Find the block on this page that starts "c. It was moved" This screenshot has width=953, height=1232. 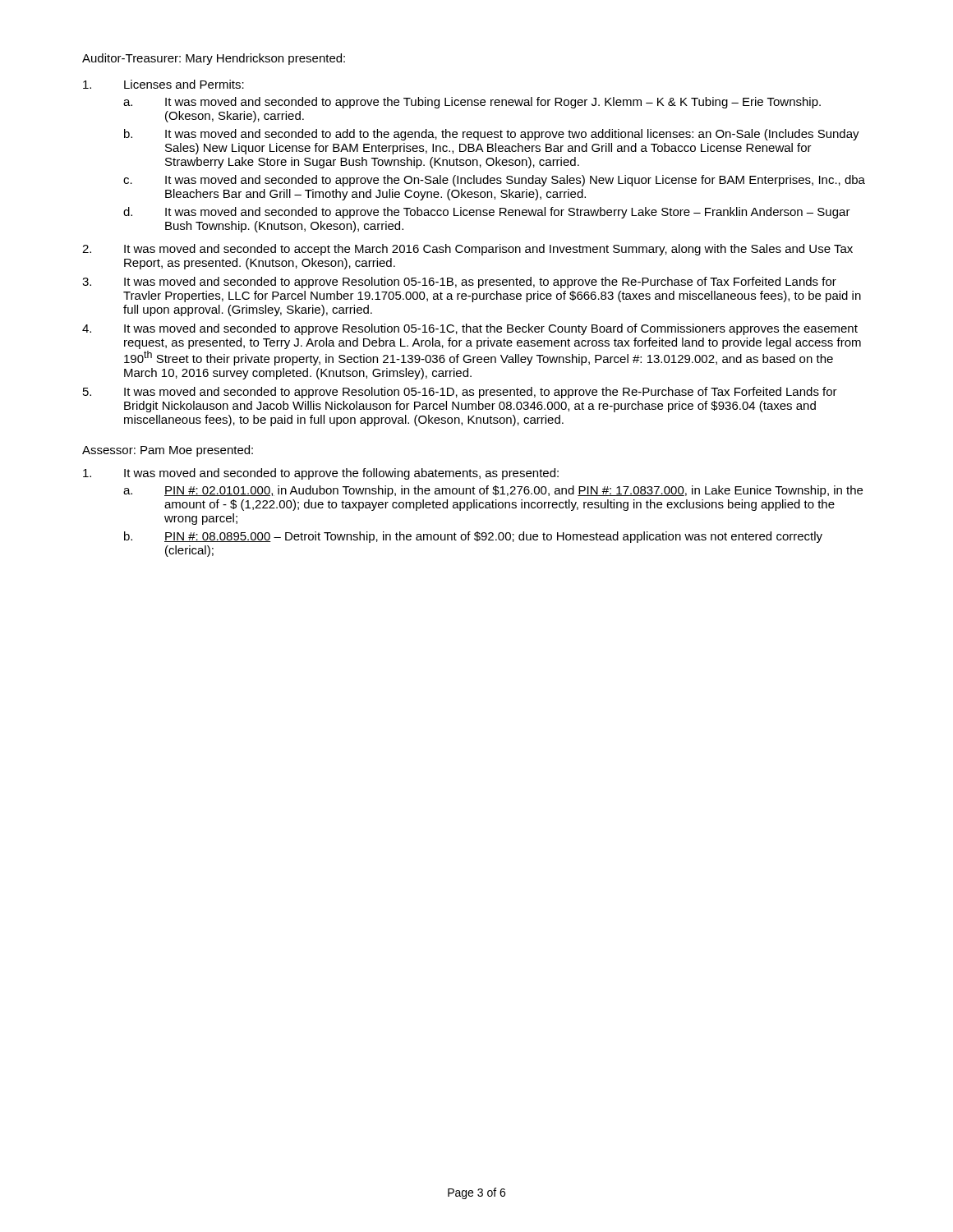tap(497, 186)
